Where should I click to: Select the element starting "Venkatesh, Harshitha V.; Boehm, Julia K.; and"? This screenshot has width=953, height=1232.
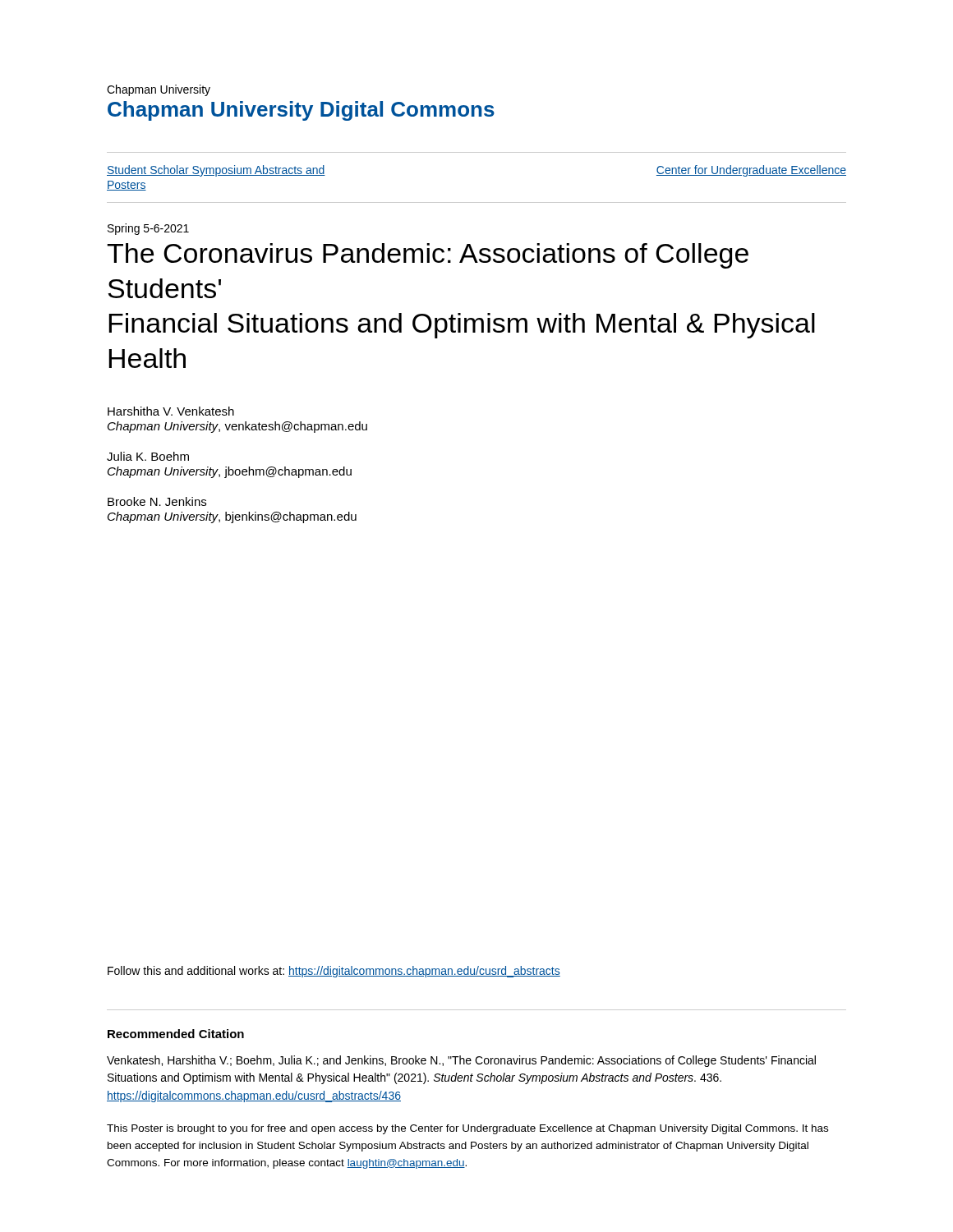476,1079
